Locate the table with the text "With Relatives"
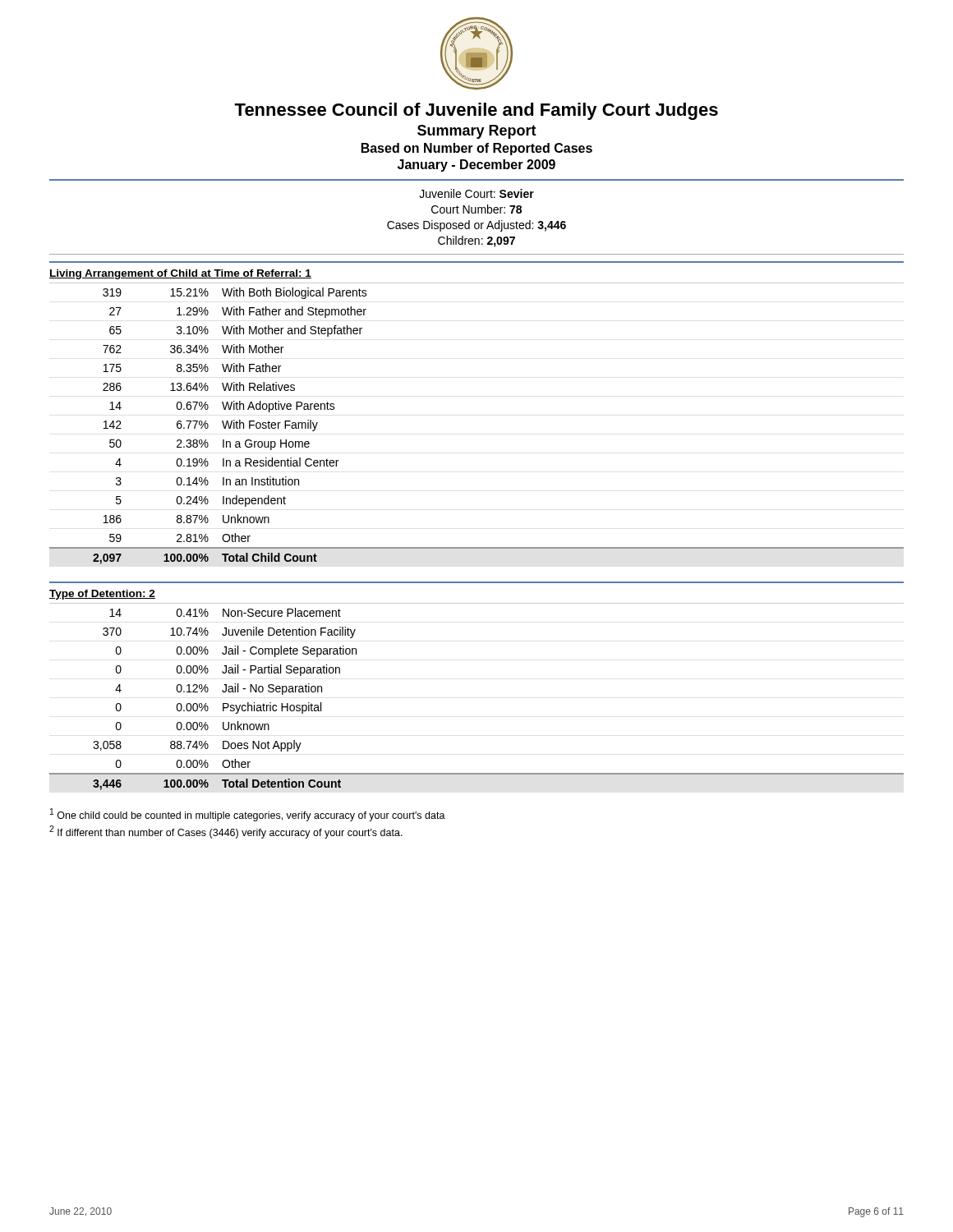Viewport: 953px width, 1232px height. (476, 425)
